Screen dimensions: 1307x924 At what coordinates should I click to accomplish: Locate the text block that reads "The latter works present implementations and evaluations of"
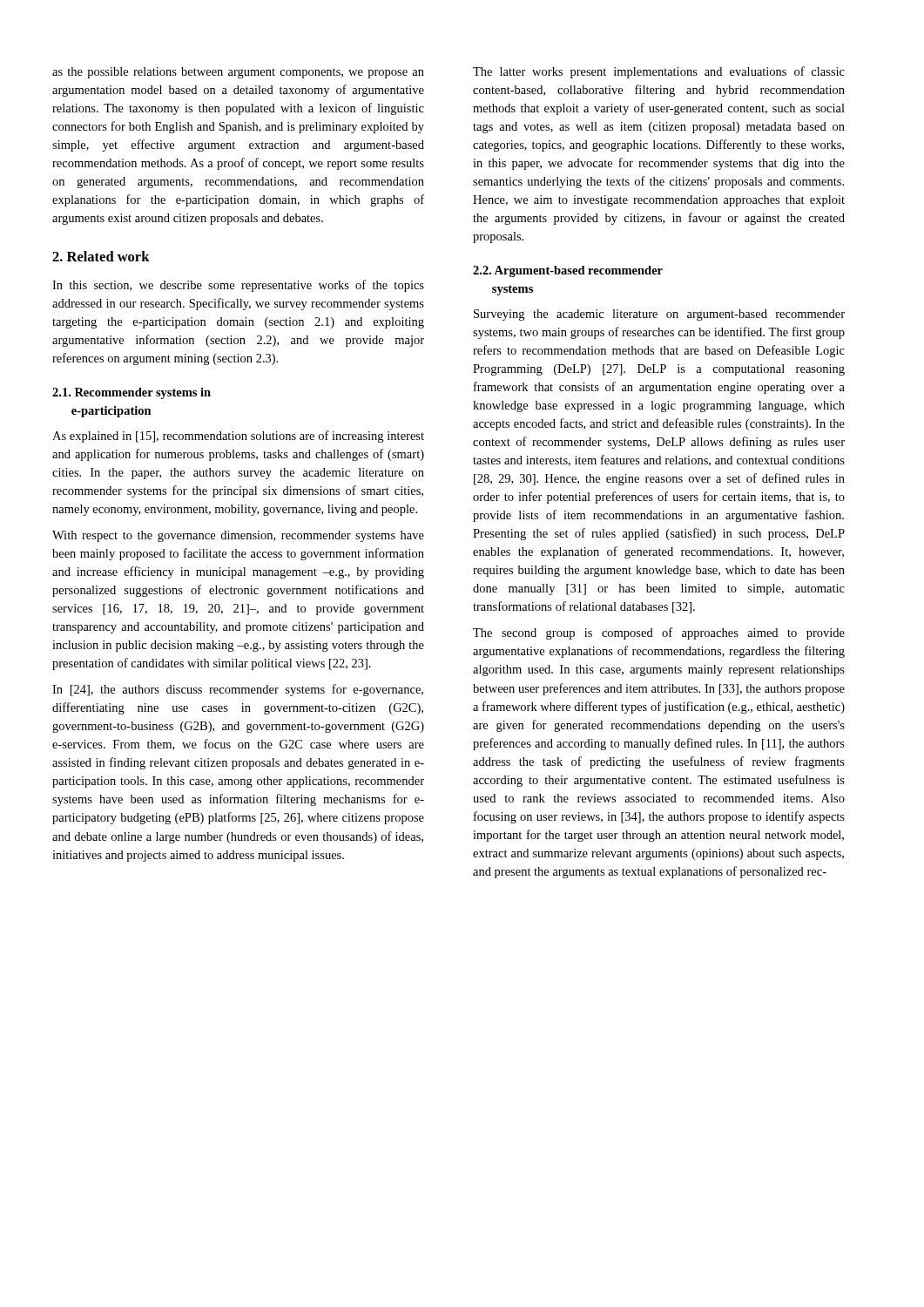pos(659,154)
